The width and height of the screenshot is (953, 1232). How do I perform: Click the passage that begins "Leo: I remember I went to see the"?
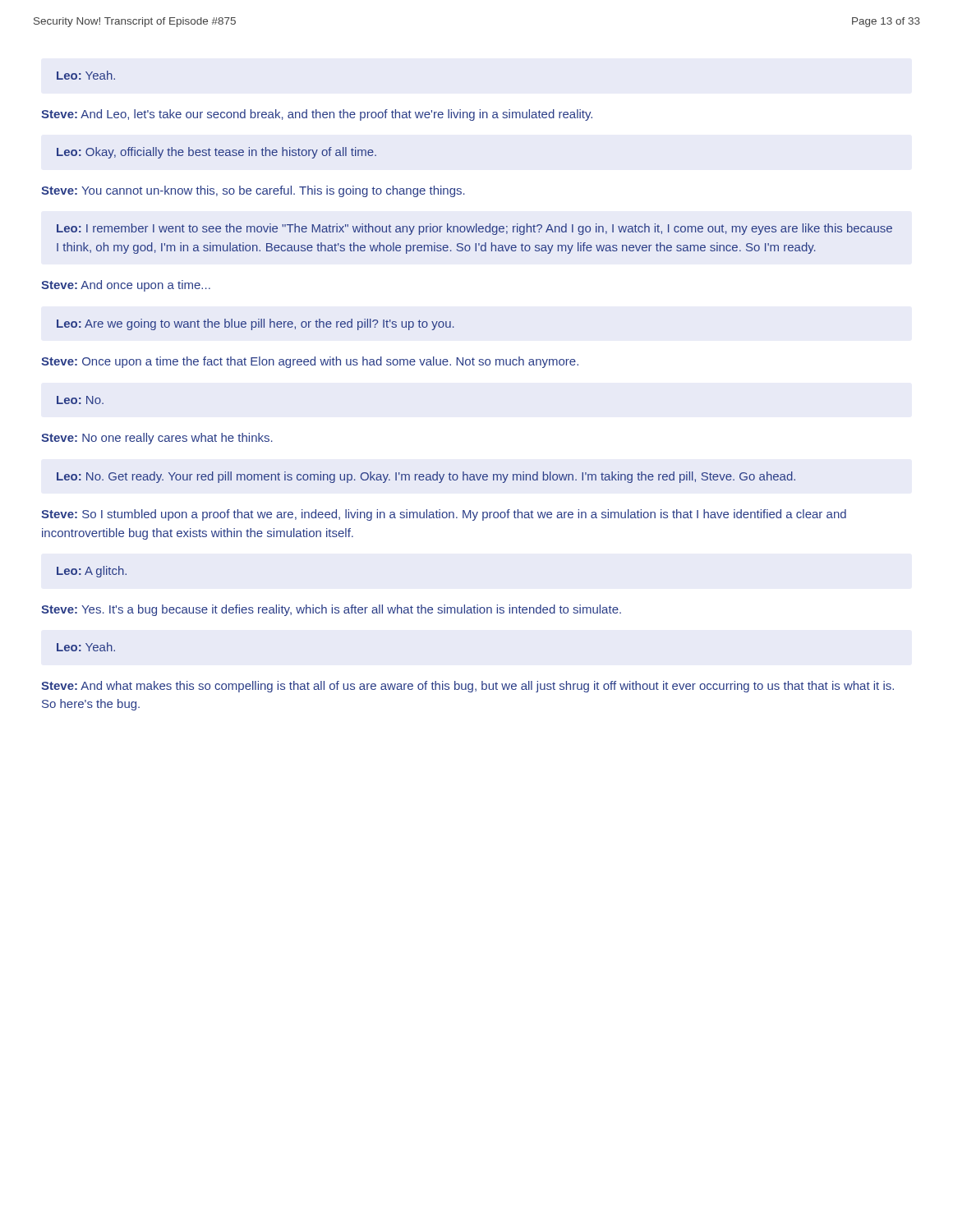[474, 237]
